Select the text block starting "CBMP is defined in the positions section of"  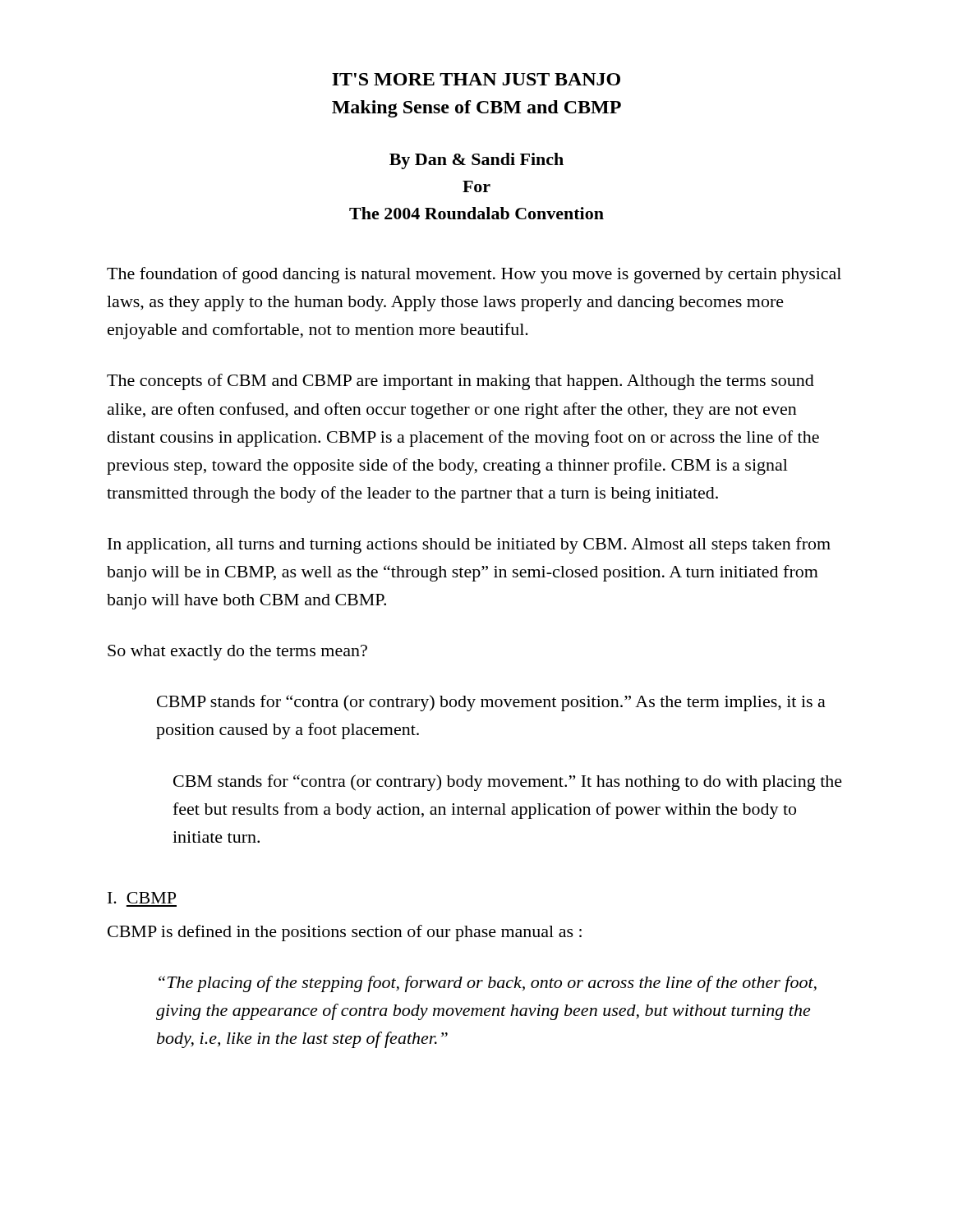(x=345, y=931)
